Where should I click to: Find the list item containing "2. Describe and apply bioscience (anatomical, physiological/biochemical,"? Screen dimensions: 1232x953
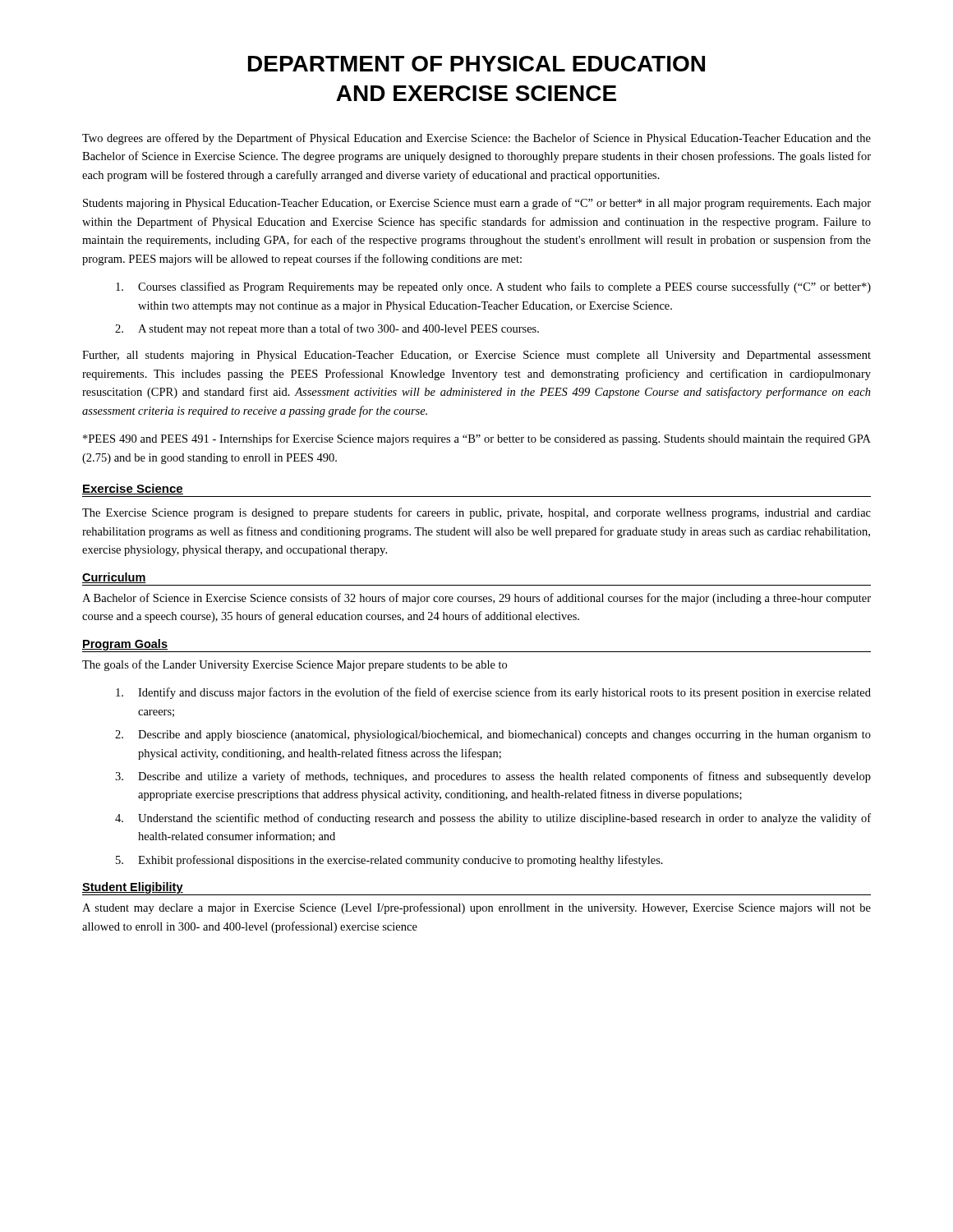(493, 744)
